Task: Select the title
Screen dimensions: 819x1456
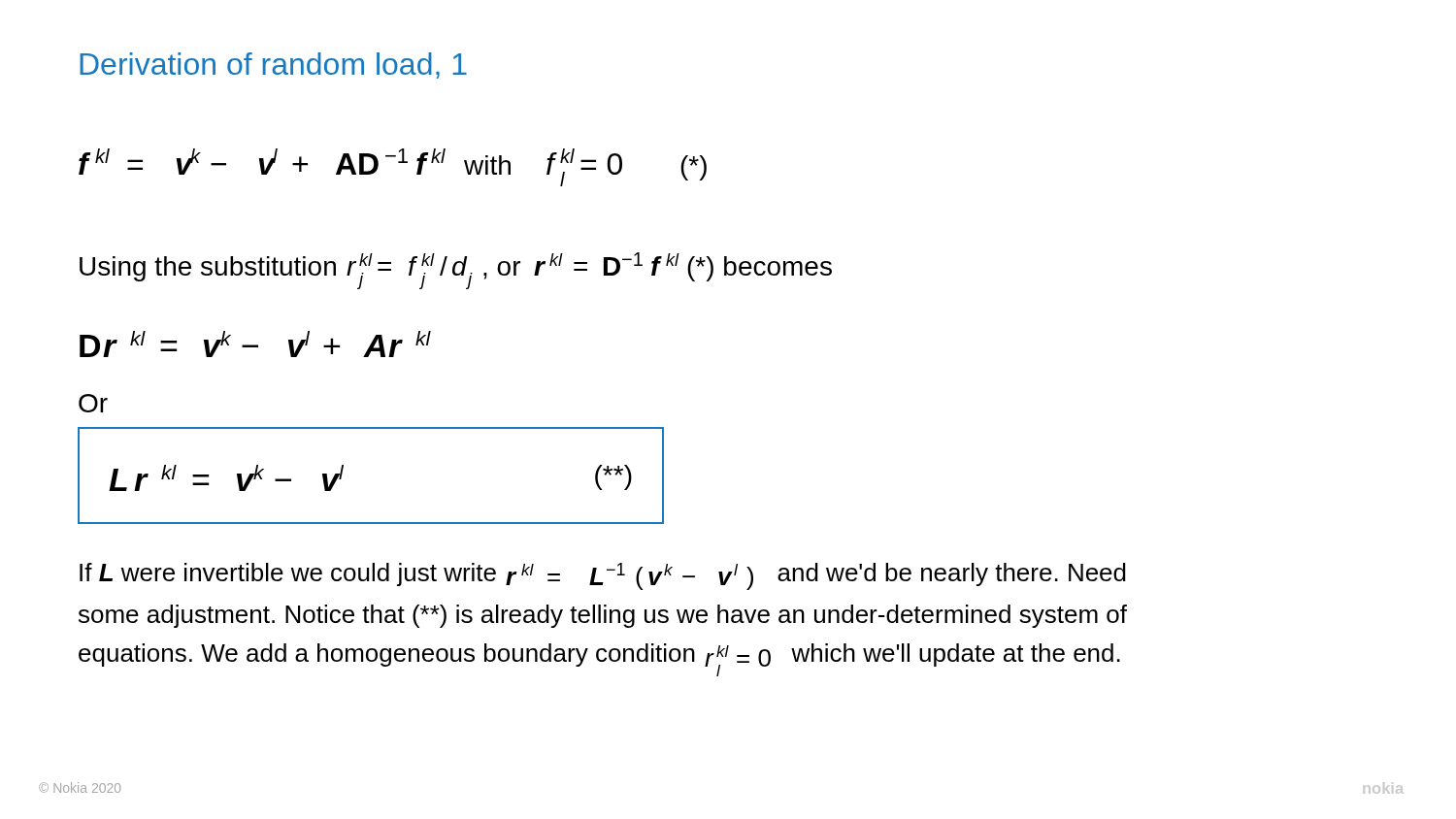Action: coord(273,64)
